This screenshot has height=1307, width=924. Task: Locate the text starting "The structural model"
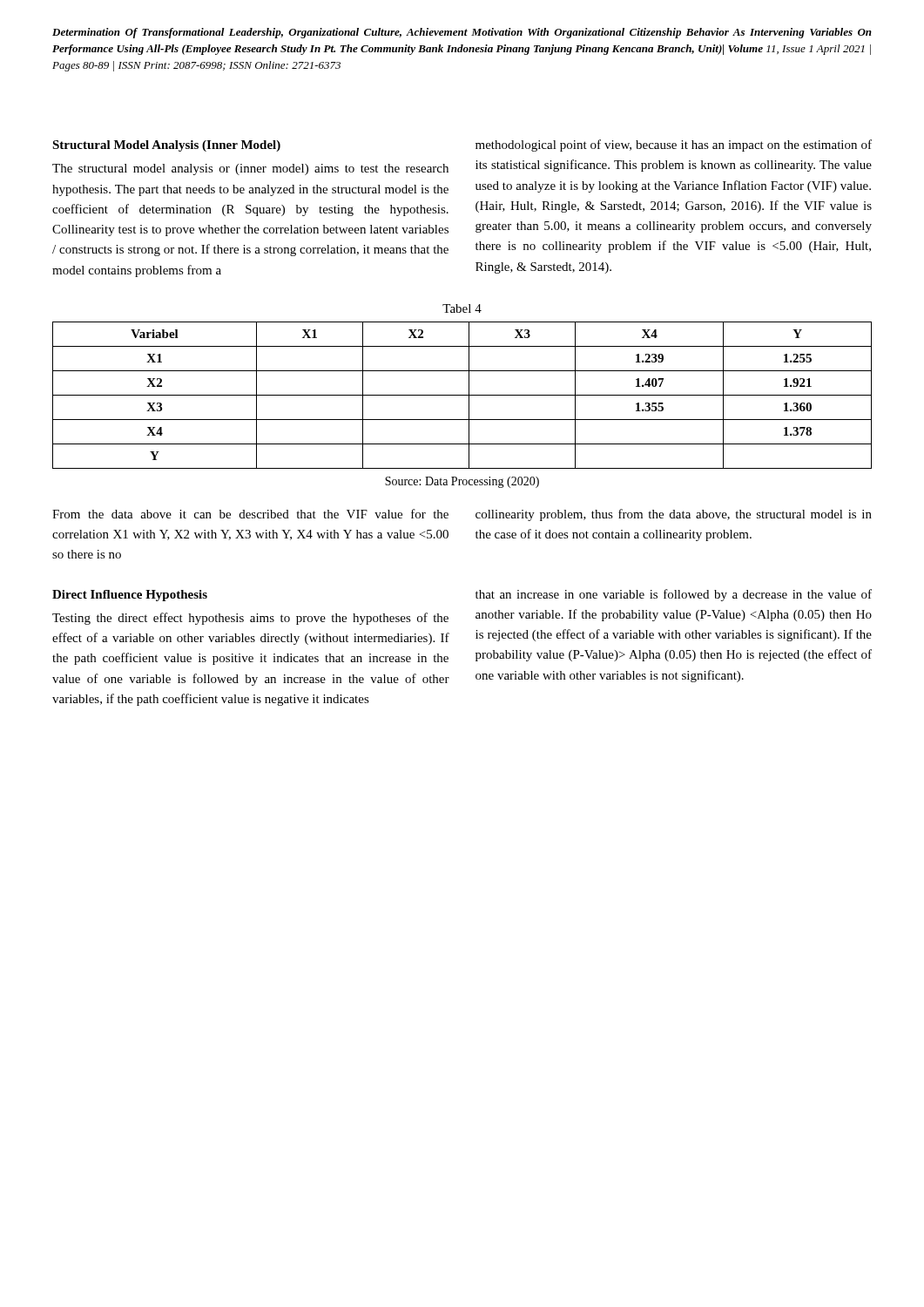click(x=251, y=219)
